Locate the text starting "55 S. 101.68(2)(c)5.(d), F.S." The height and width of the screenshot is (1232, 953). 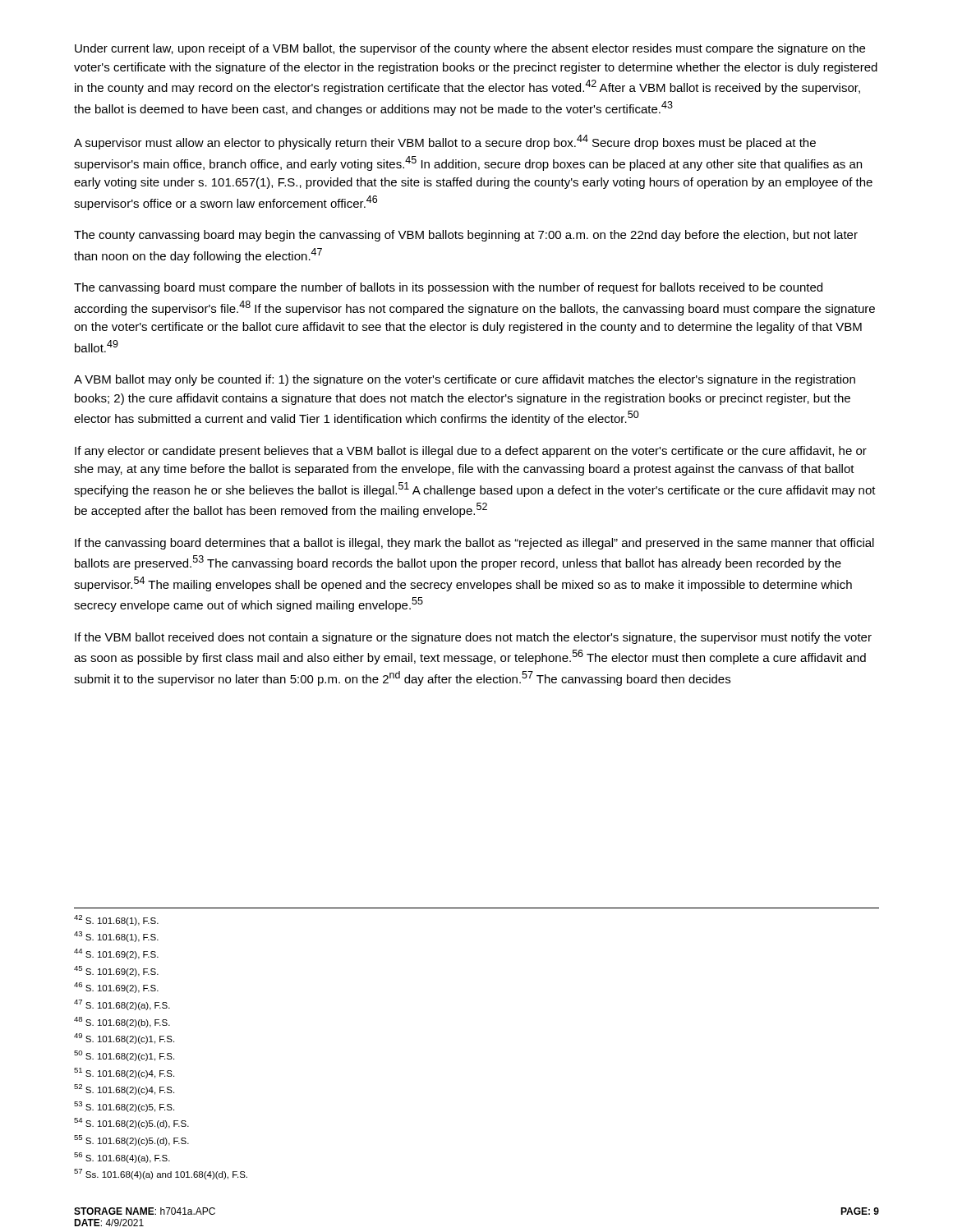point(132,1139)
